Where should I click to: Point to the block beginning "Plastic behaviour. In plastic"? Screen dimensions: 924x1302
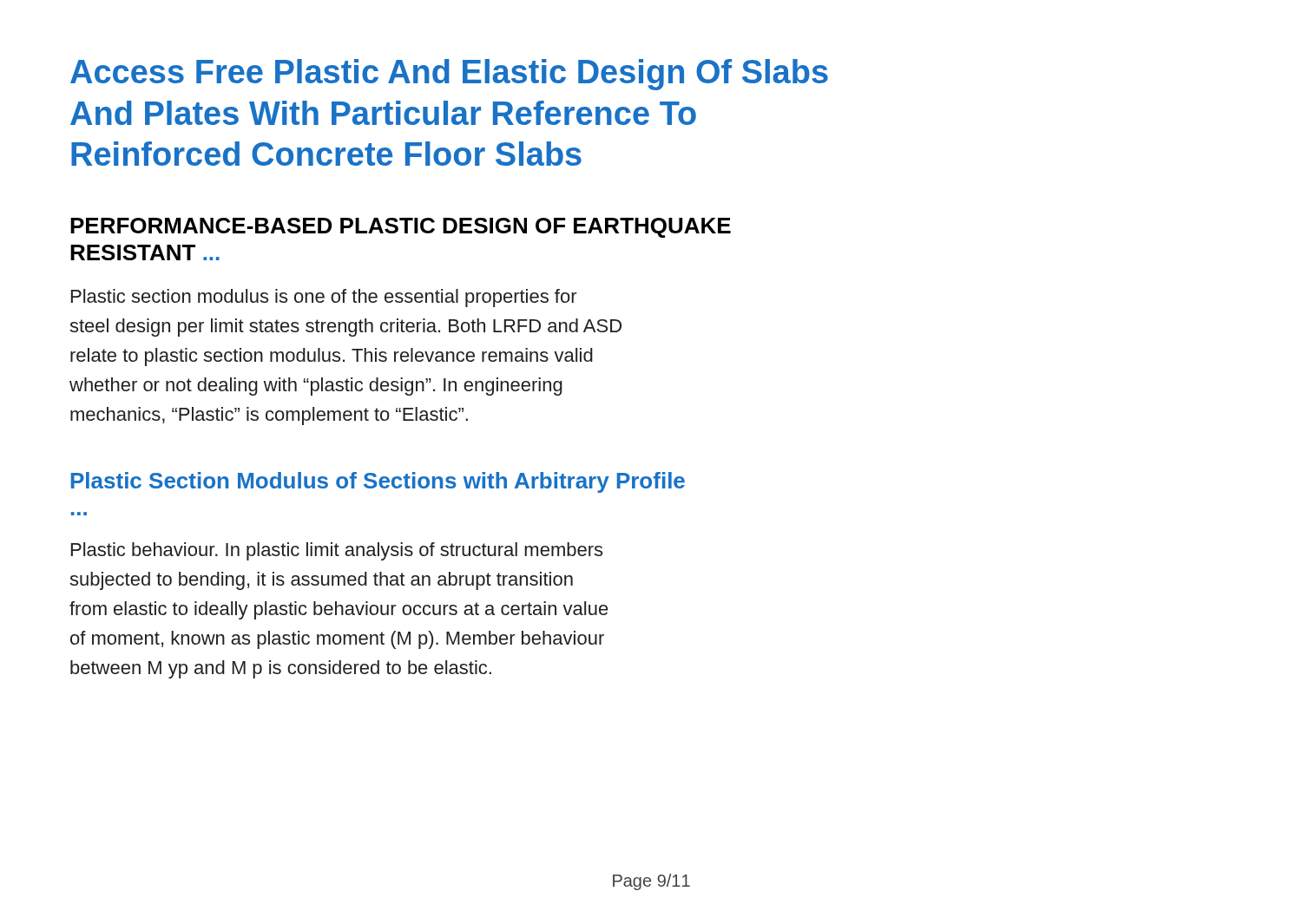click(339, 609)
